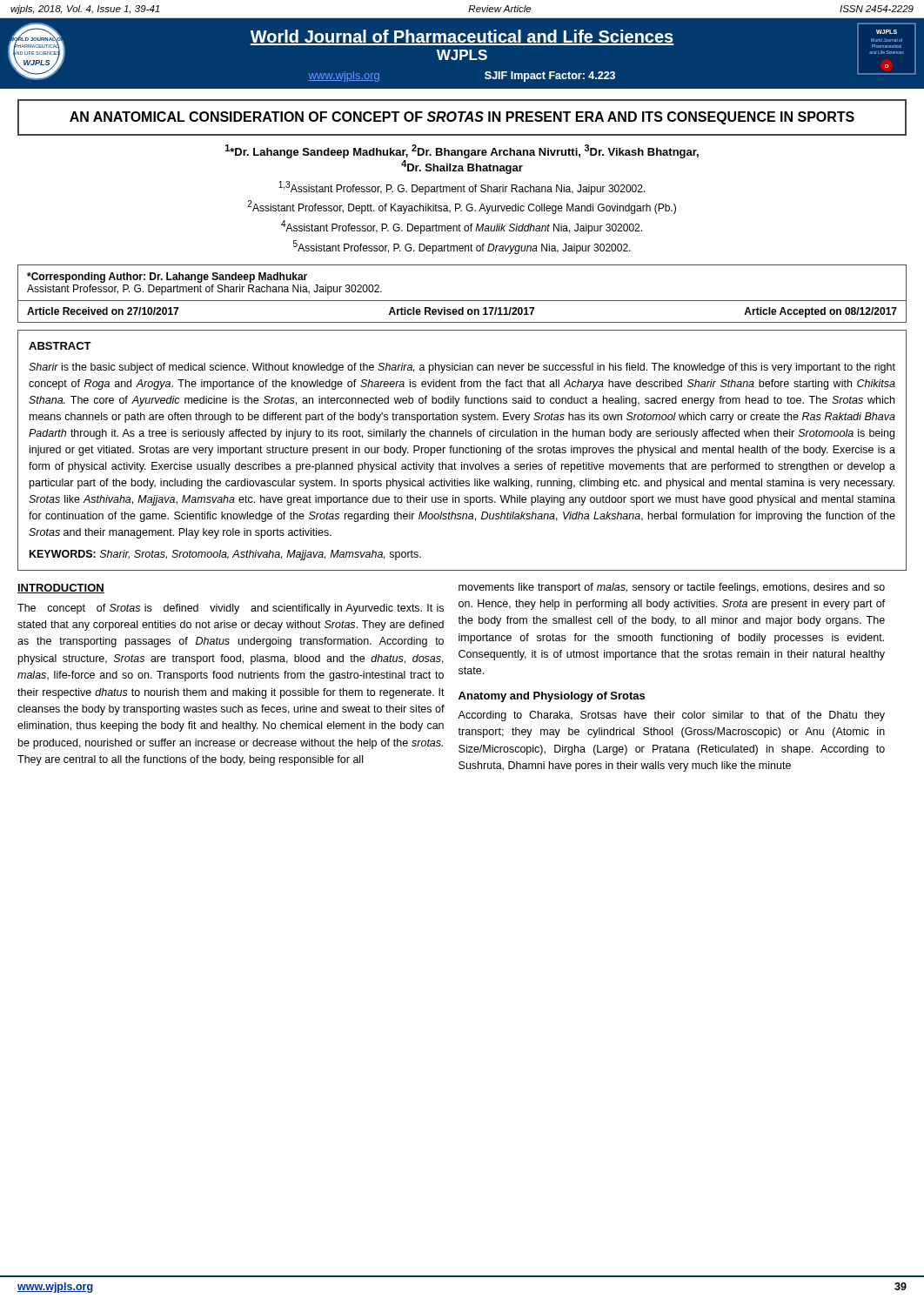Viewport: 924px width, 1305px height.
Task: Click on the text block starting "According to Charaka, Srotsas"
Action: 672,740
